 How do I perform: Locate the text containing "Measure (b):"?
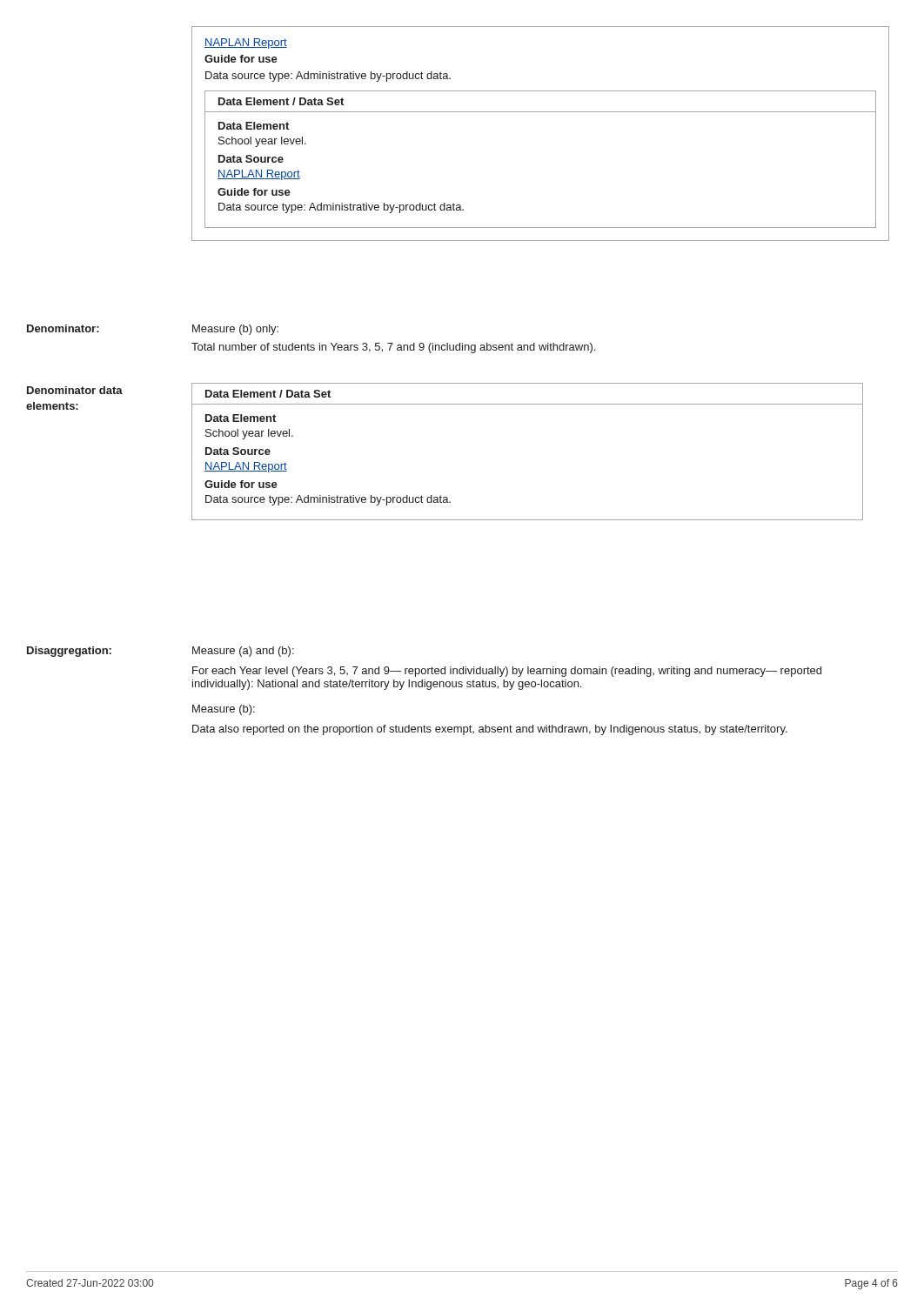pyautogui.click(x=224, y=709)
